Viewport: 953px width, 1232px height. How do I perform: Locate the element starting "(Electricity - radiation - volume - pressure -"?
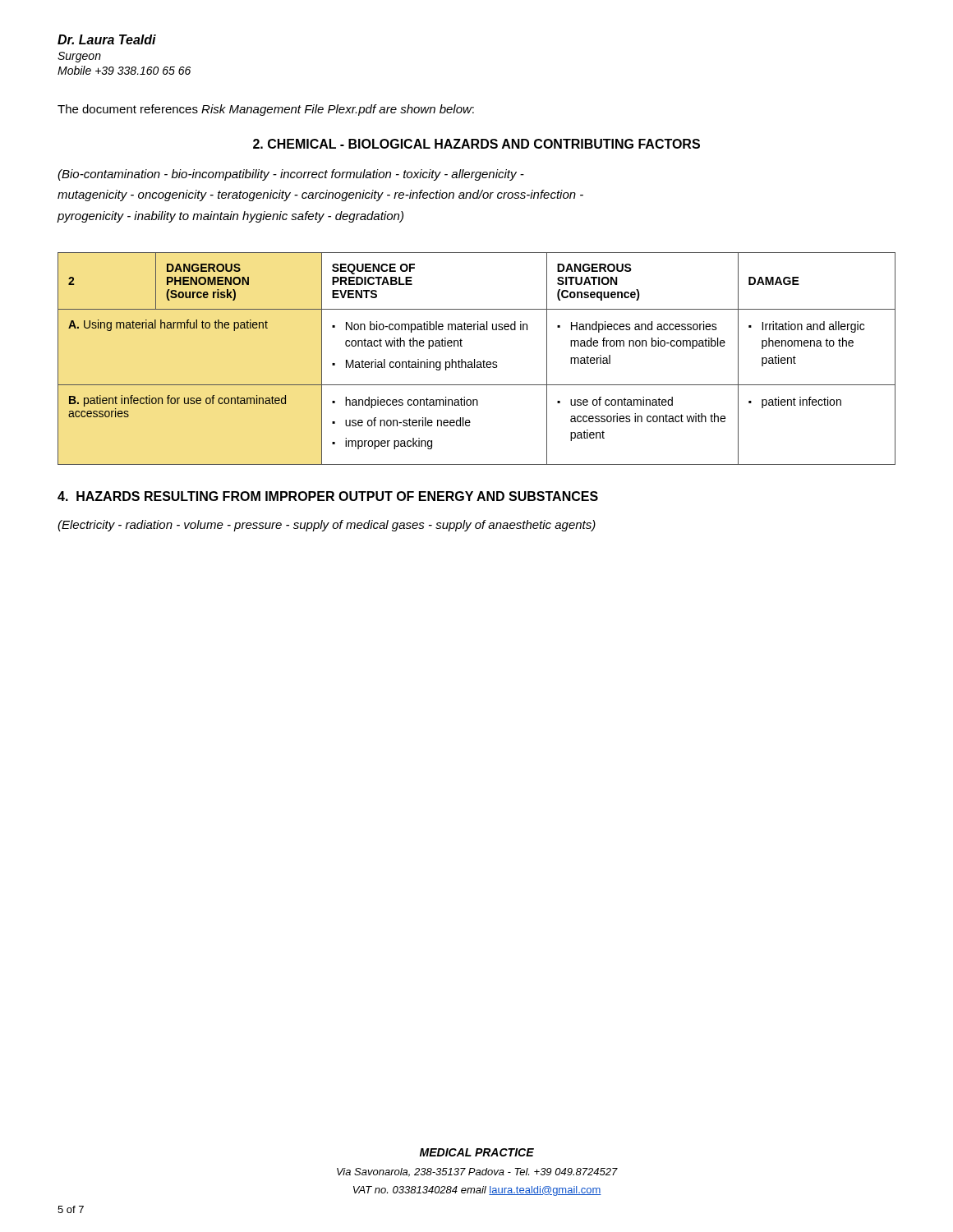tap(327, 524)
